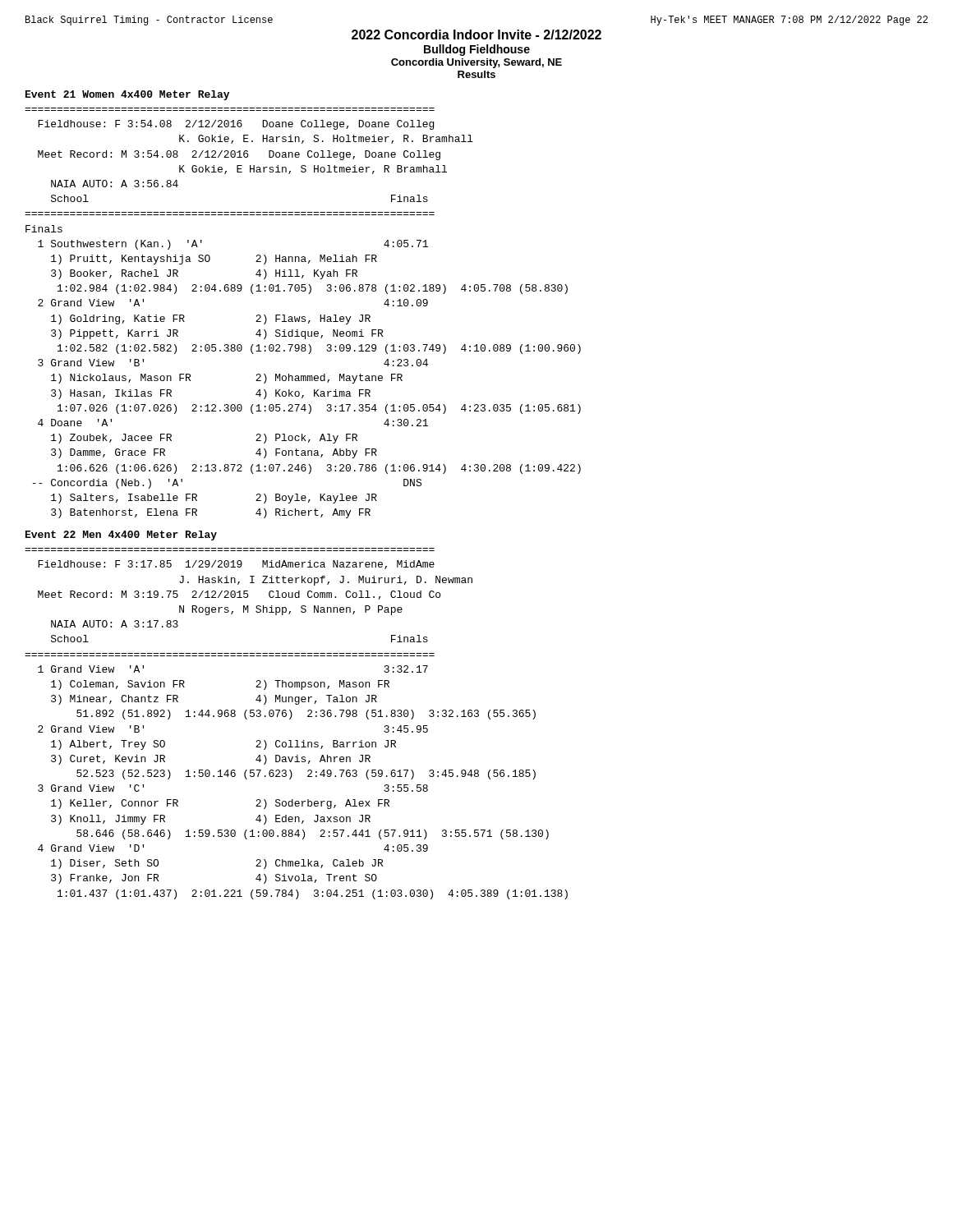Locate the block of text that opens with "================================================================ Fieldhouse: F 3:17.85 1/29/2019 MidAmerica"
Image resolution: width=953 pixels, height=1232 pixels.
tap(249, 602)
